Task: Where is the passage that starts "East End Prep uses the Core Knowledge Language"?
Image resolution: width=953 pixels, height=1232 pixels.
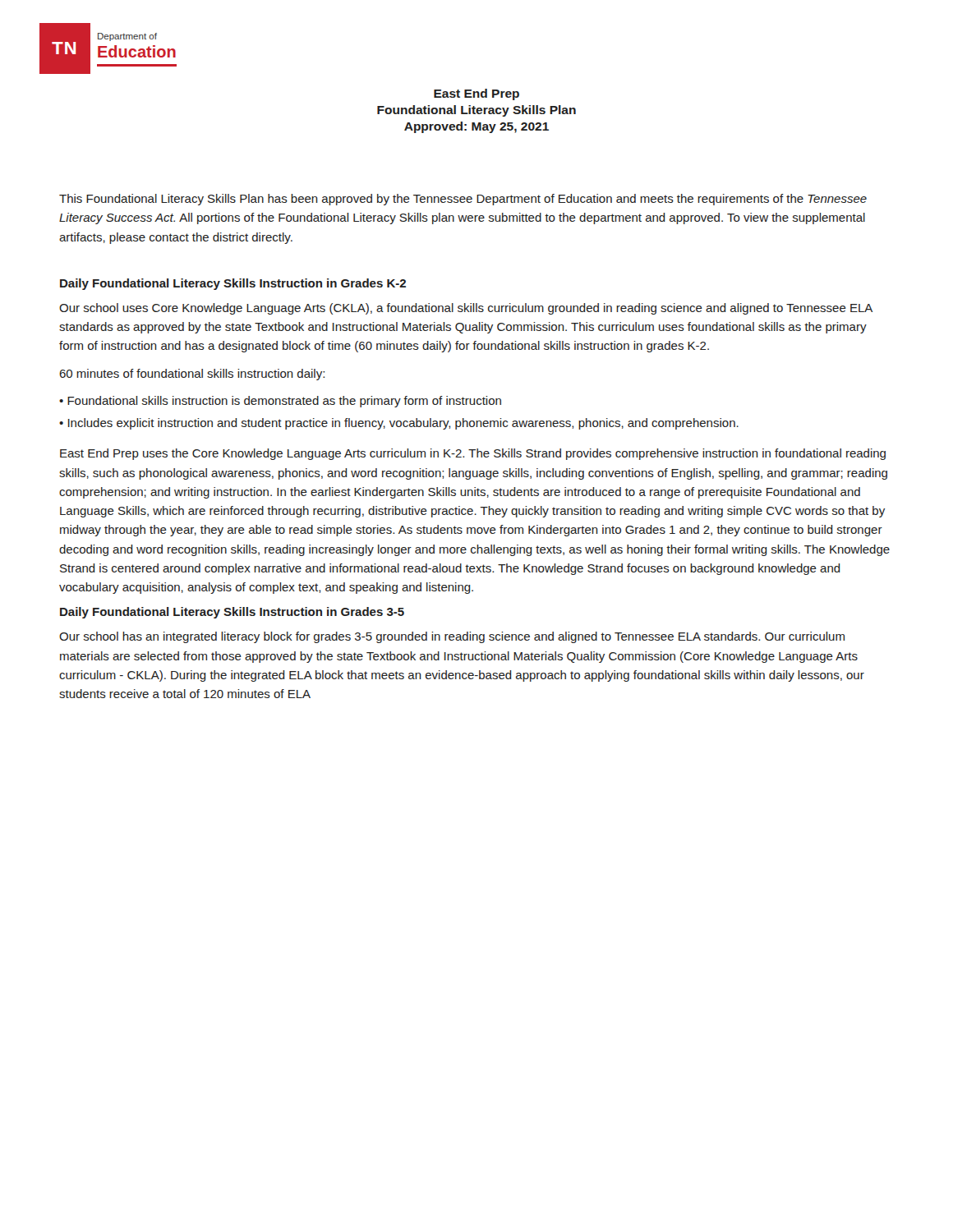Action: coord(474,520)
